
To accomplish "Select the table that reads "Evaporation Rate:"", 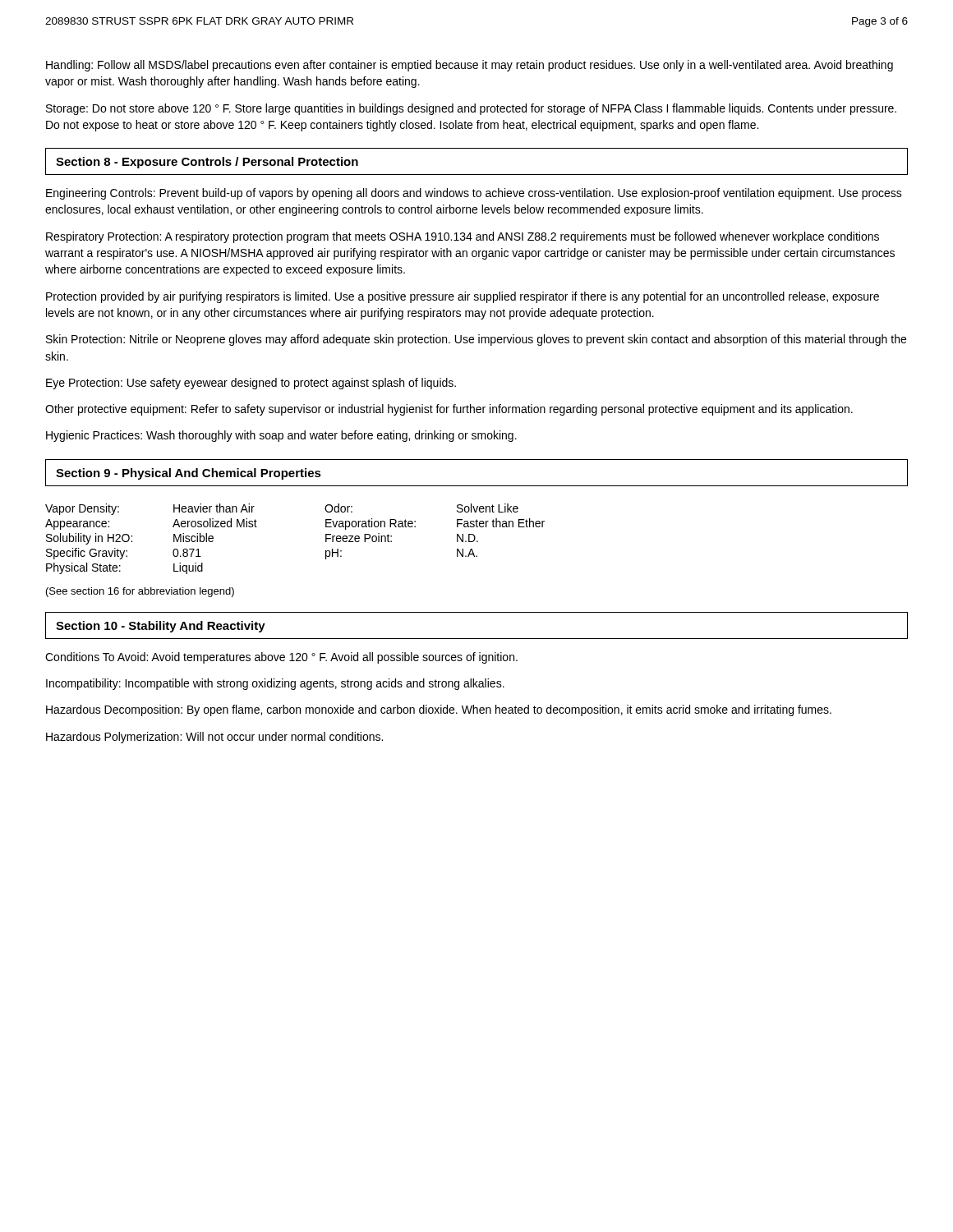I will [x=476, y=538].
